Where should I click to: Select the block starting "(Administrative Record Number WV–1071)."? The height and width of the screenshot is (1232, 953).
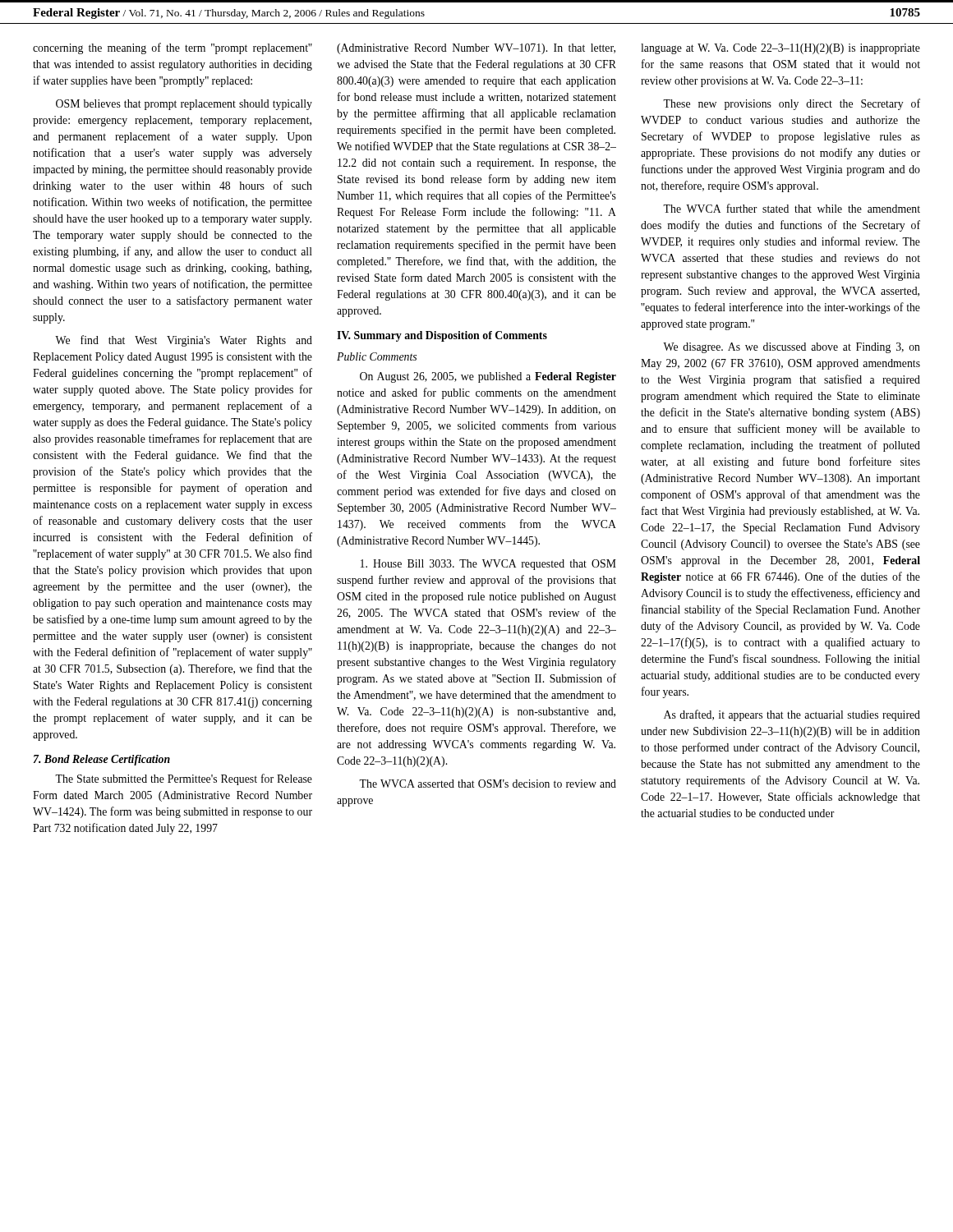point(476,180)
